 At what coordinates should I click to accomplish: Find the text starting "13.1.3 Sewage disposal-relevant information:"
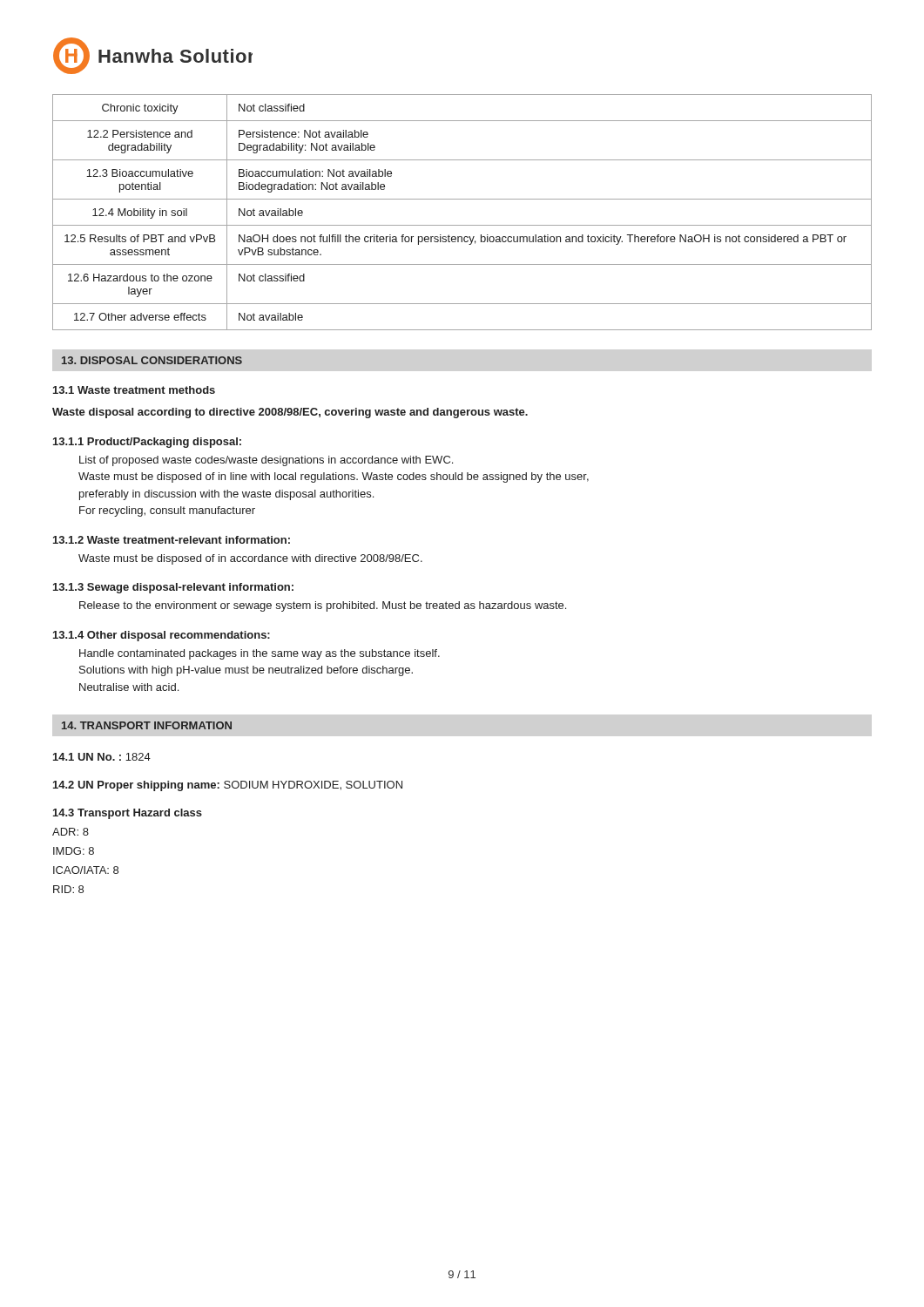click(173, 587)
